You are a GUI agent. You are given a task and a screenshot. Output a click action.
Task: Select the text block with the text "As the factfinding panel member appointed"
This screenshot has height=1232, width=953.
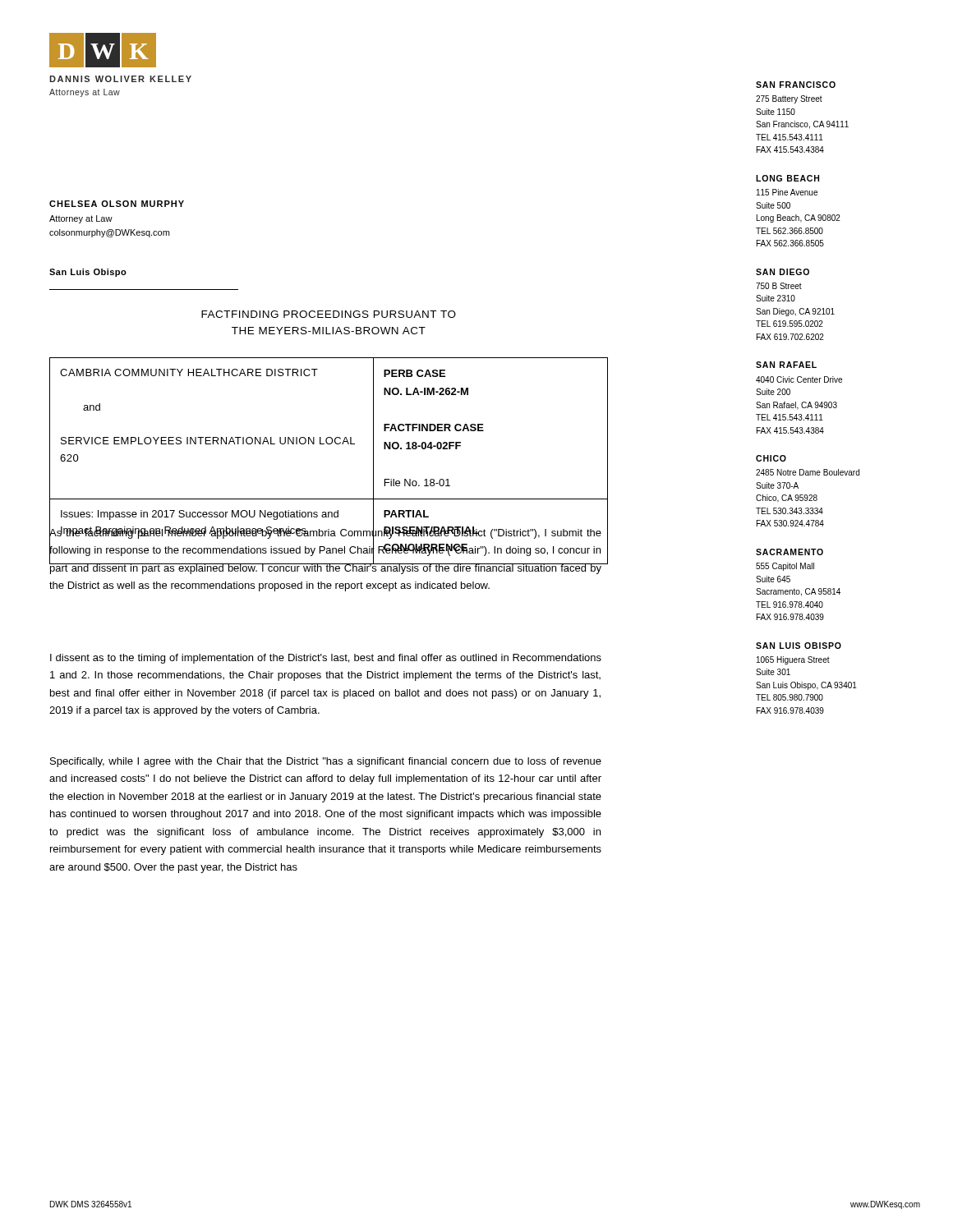(325, 559)
